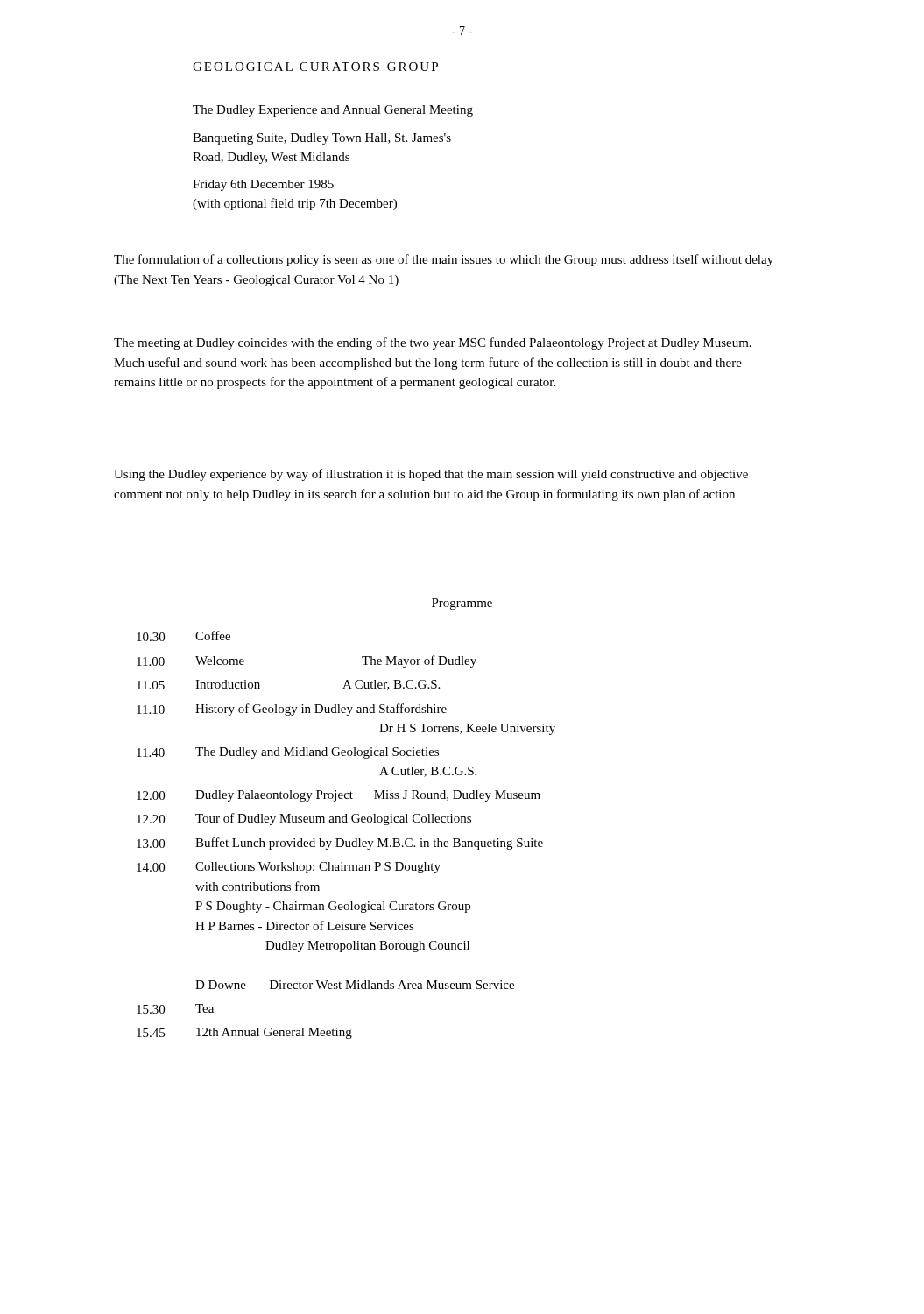Navigate to the passage starting "The meeting at Dudley coincides with the"

[x=447, y=362]
